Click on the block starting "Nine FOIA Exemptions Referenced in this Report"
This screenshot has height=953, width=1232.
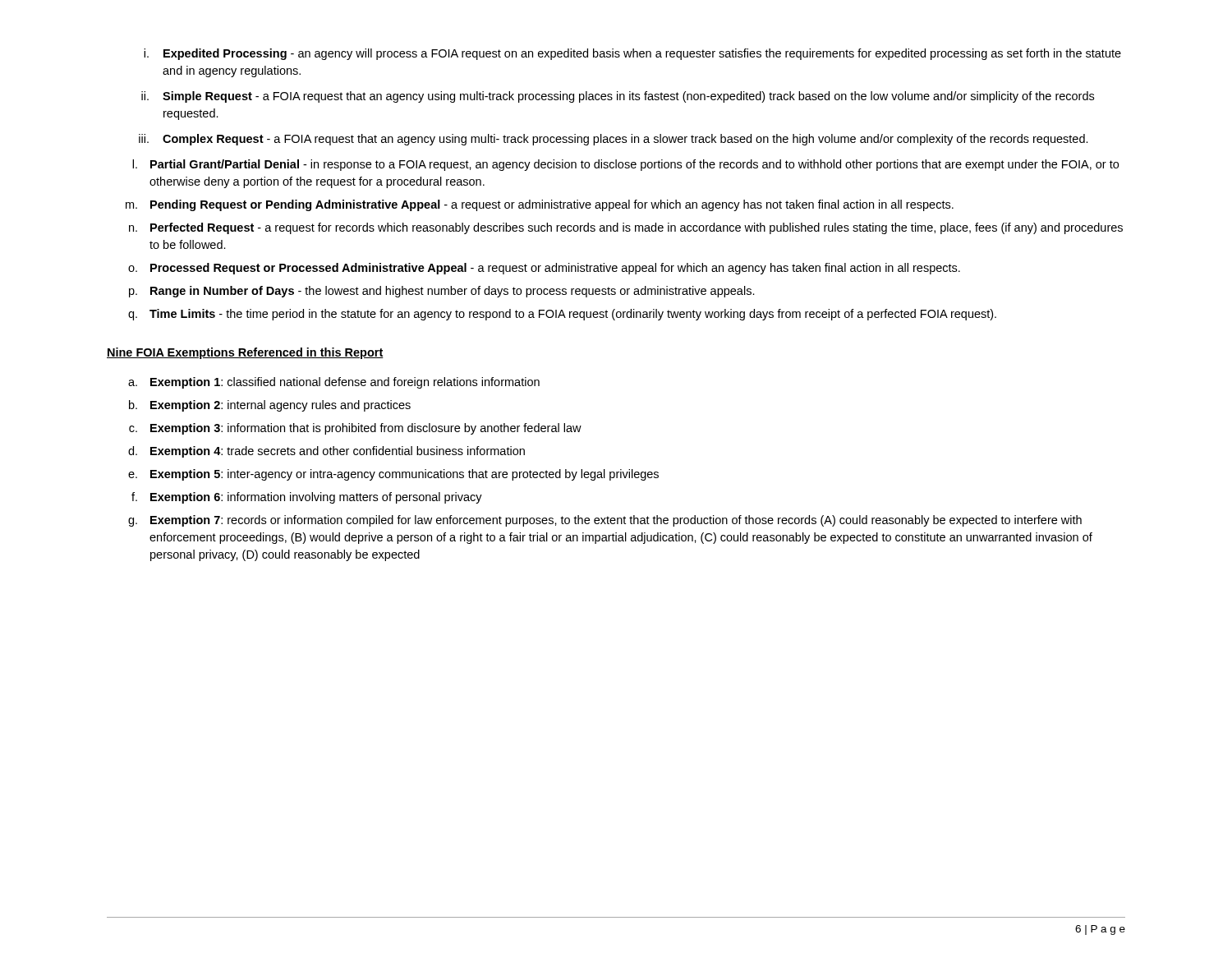[x=245, y=353]
